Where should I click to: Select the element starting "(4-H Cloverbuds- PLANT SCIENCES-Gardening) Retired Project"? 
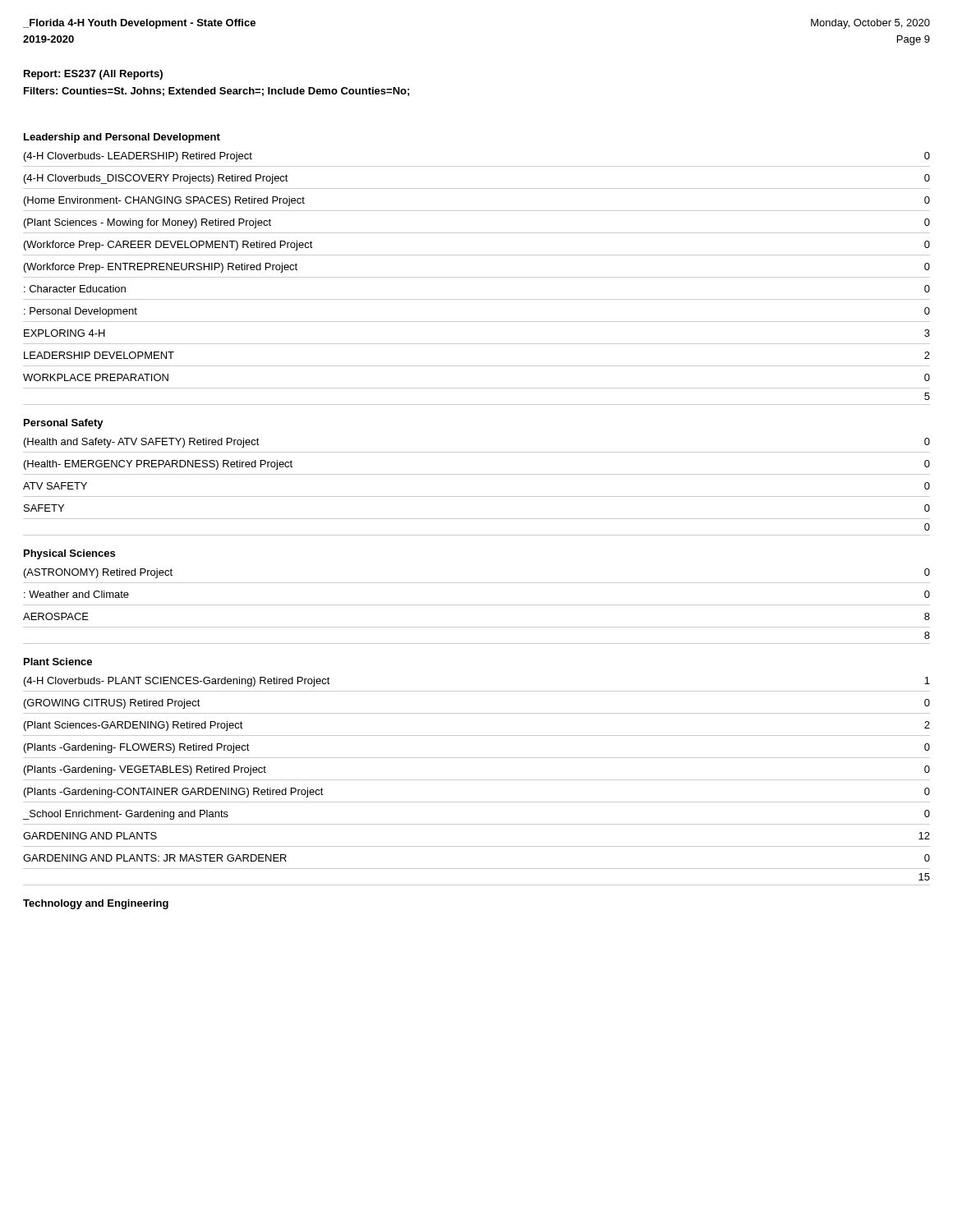476,680
